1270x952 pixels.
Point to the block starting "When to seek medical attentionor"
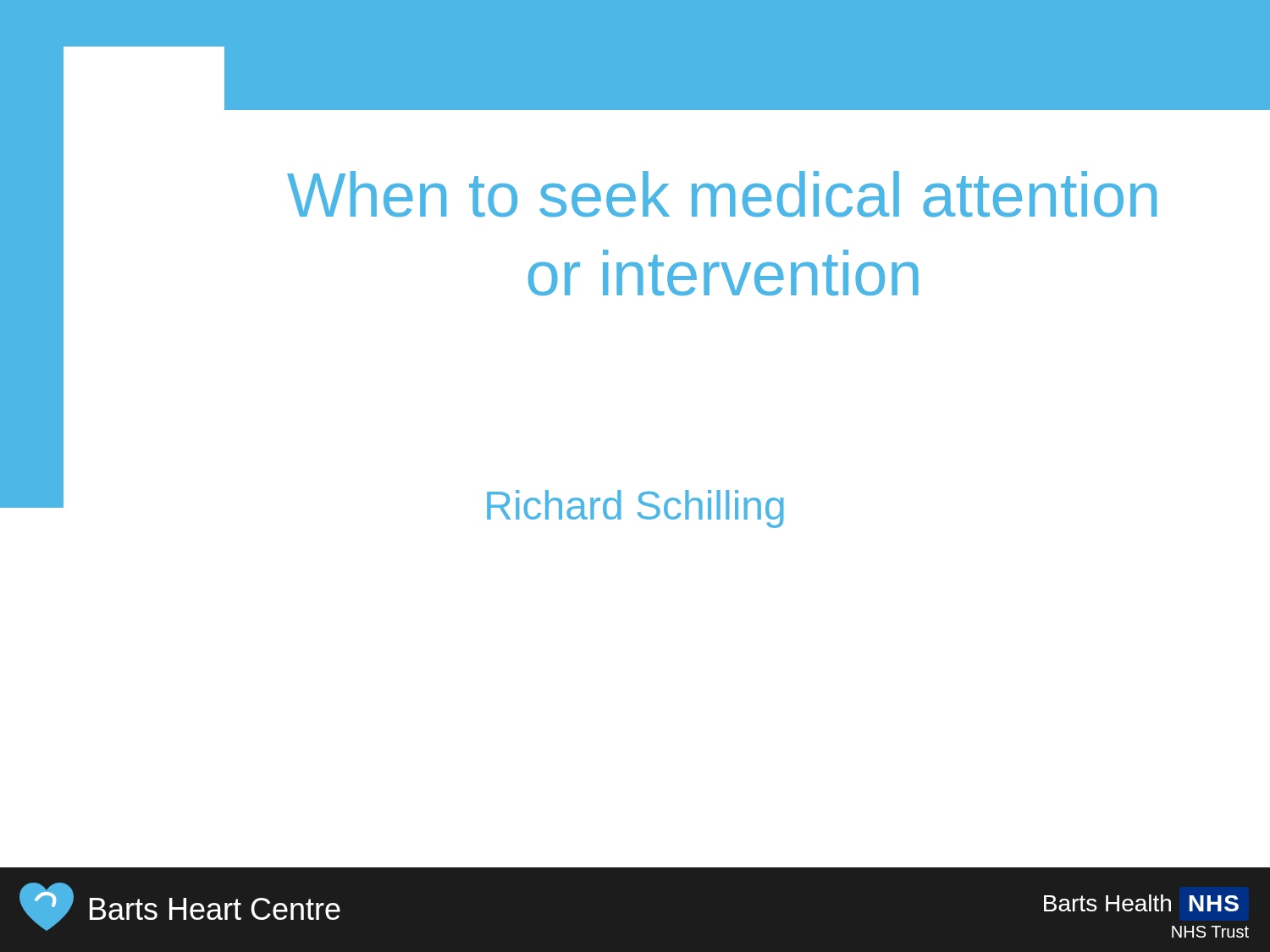click(x=724, y=234)
